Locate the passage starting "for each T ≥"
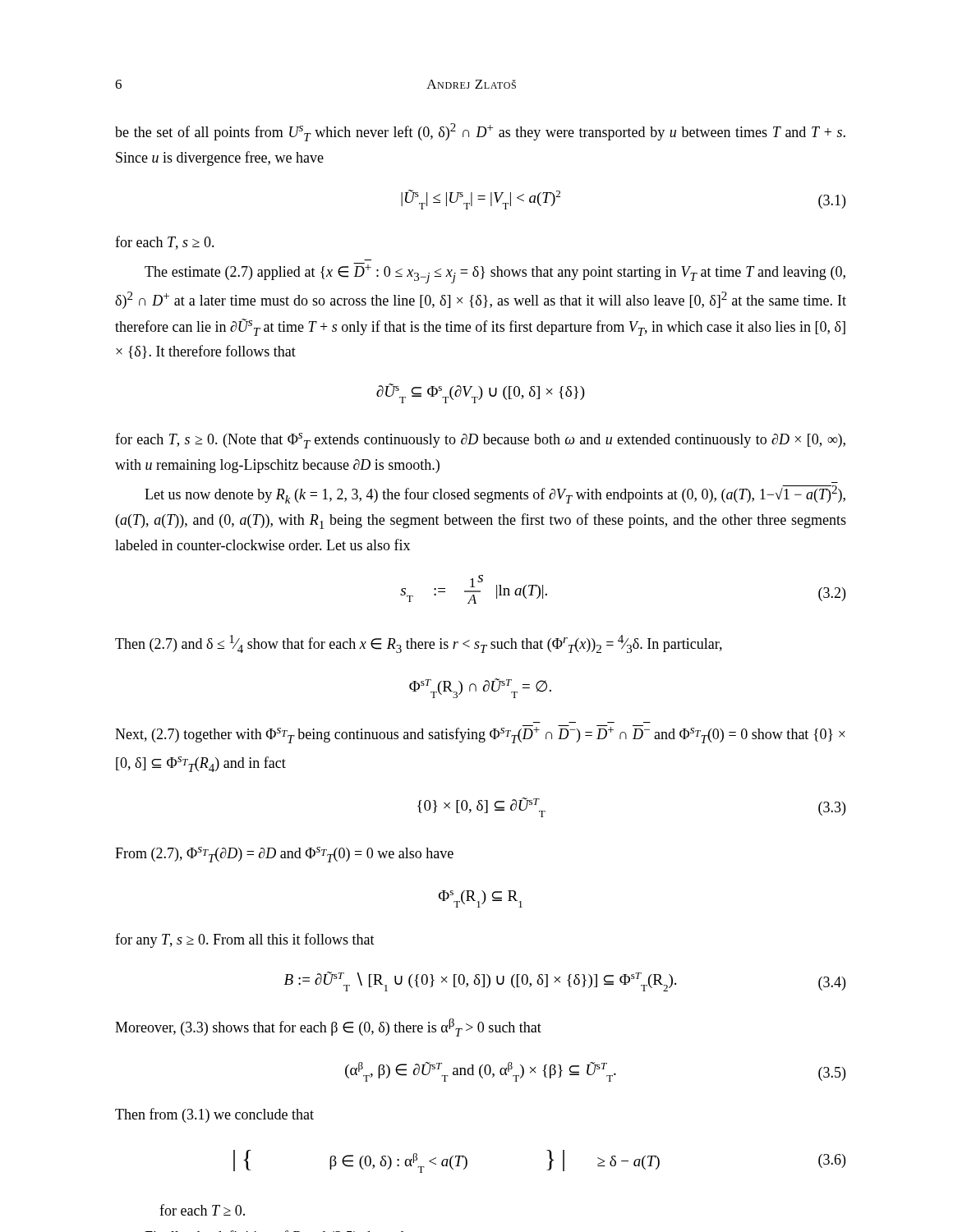Image resolution: width=953 pixels, height=1232 pixels. [202, 1210]
